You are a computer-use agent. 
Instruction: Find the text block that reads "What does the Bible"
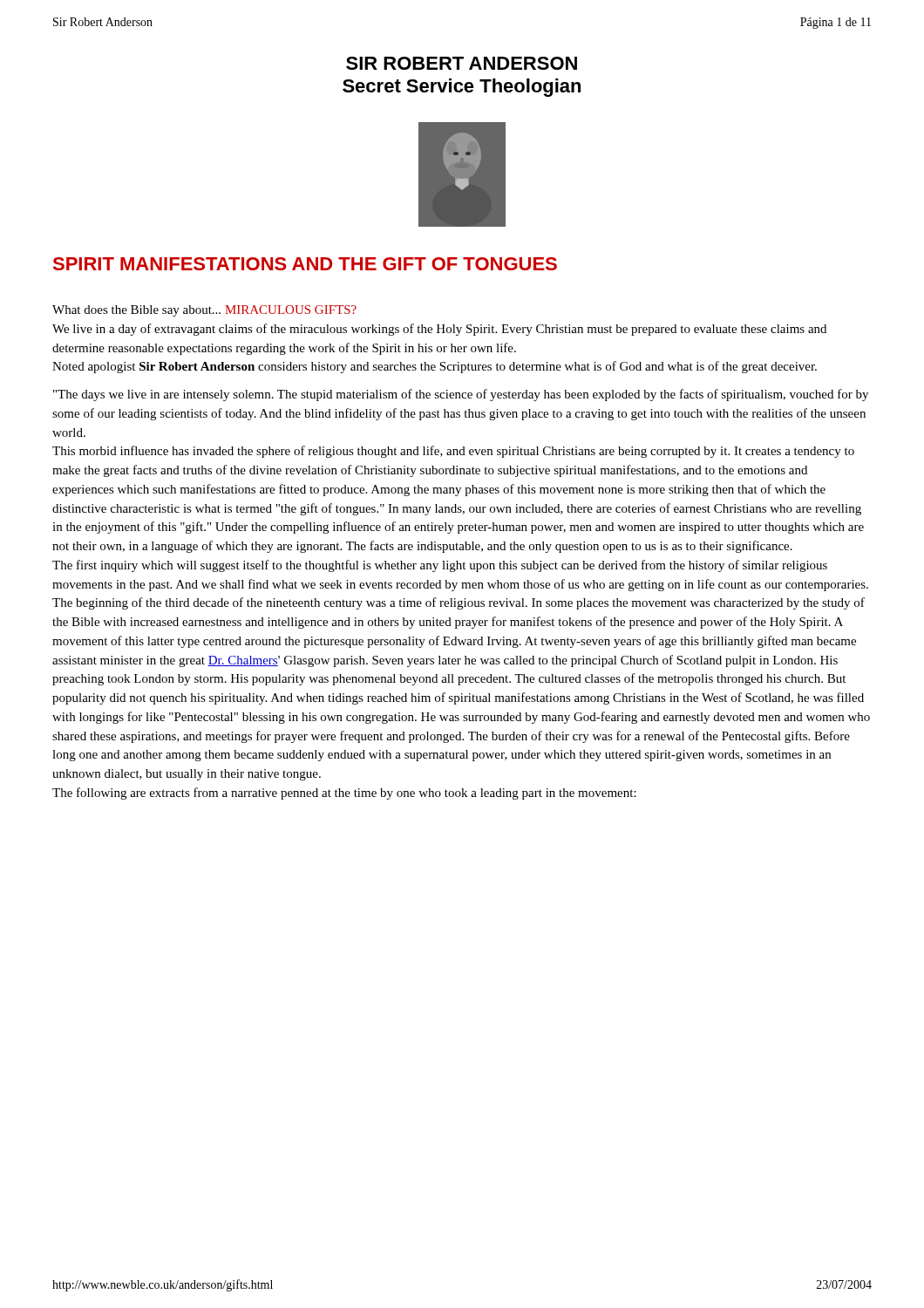(x=462, y=339)
